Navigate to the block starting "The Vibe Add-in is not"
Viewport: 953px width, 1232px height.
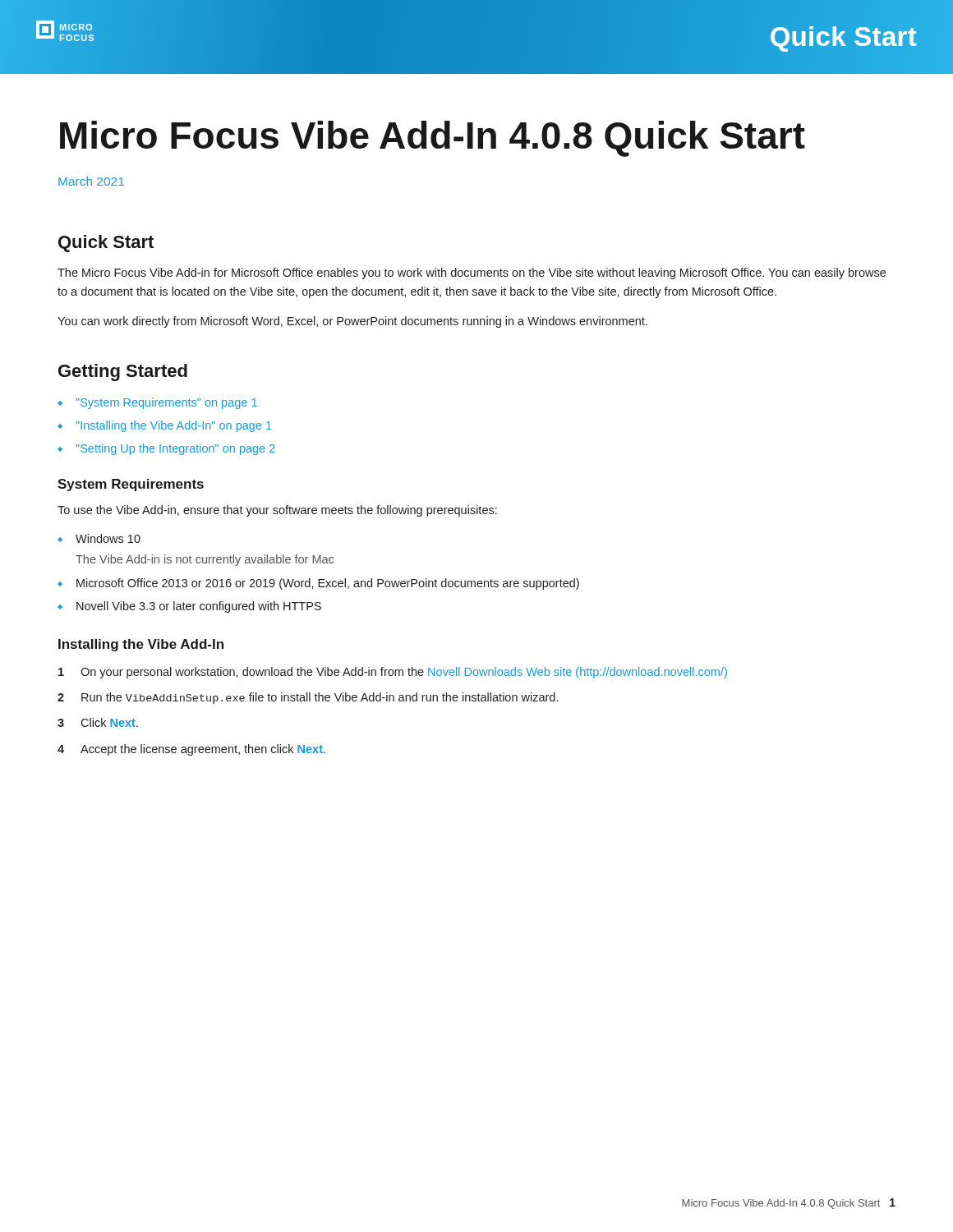[205, 560]
